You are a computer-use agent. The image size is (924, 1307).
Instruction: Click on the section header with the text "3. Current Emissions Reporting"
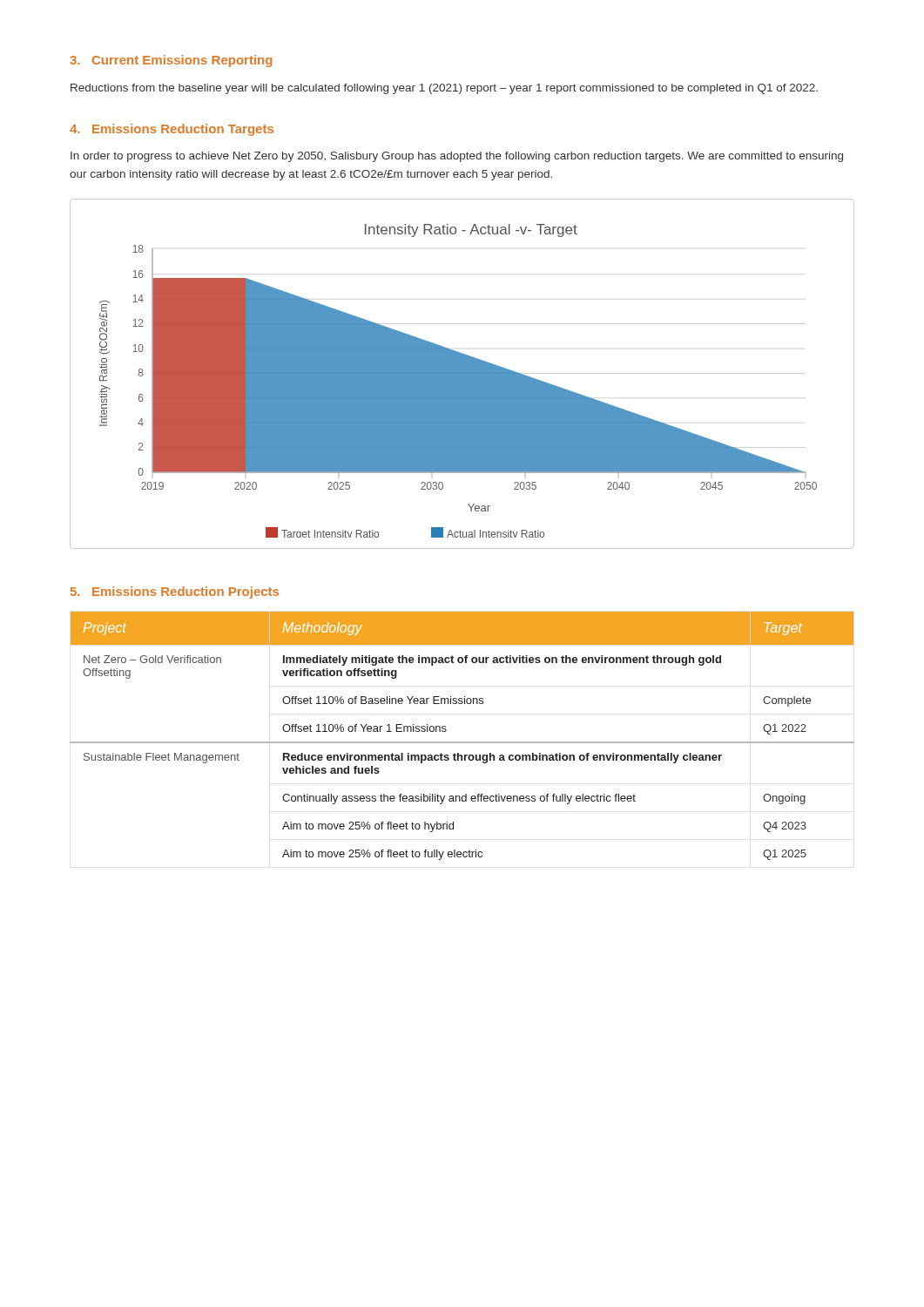pos(171,60)
